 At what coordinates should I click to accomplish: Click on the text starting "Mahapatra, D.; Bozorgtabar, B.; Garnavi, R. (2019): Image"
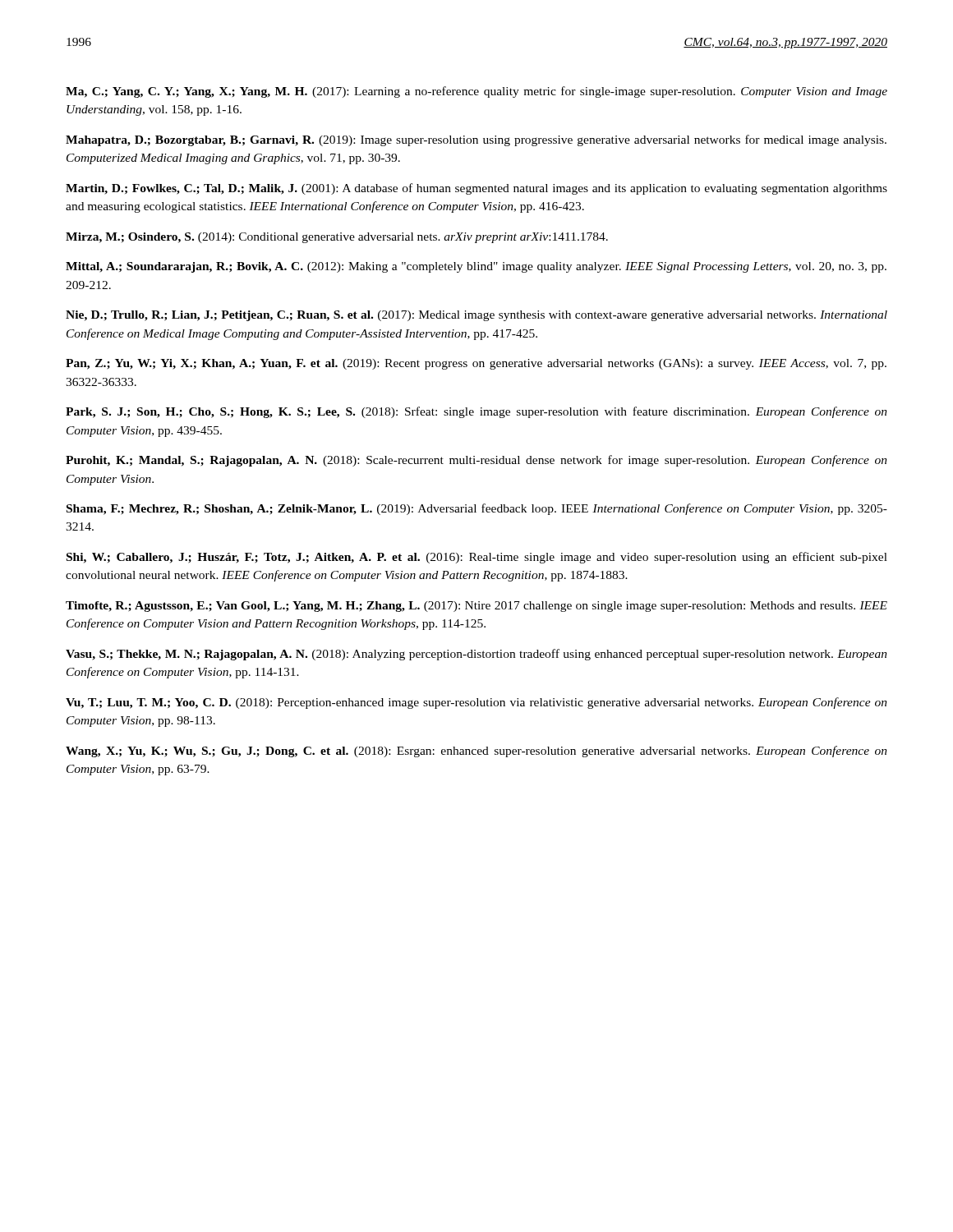[x=476, y=149]
